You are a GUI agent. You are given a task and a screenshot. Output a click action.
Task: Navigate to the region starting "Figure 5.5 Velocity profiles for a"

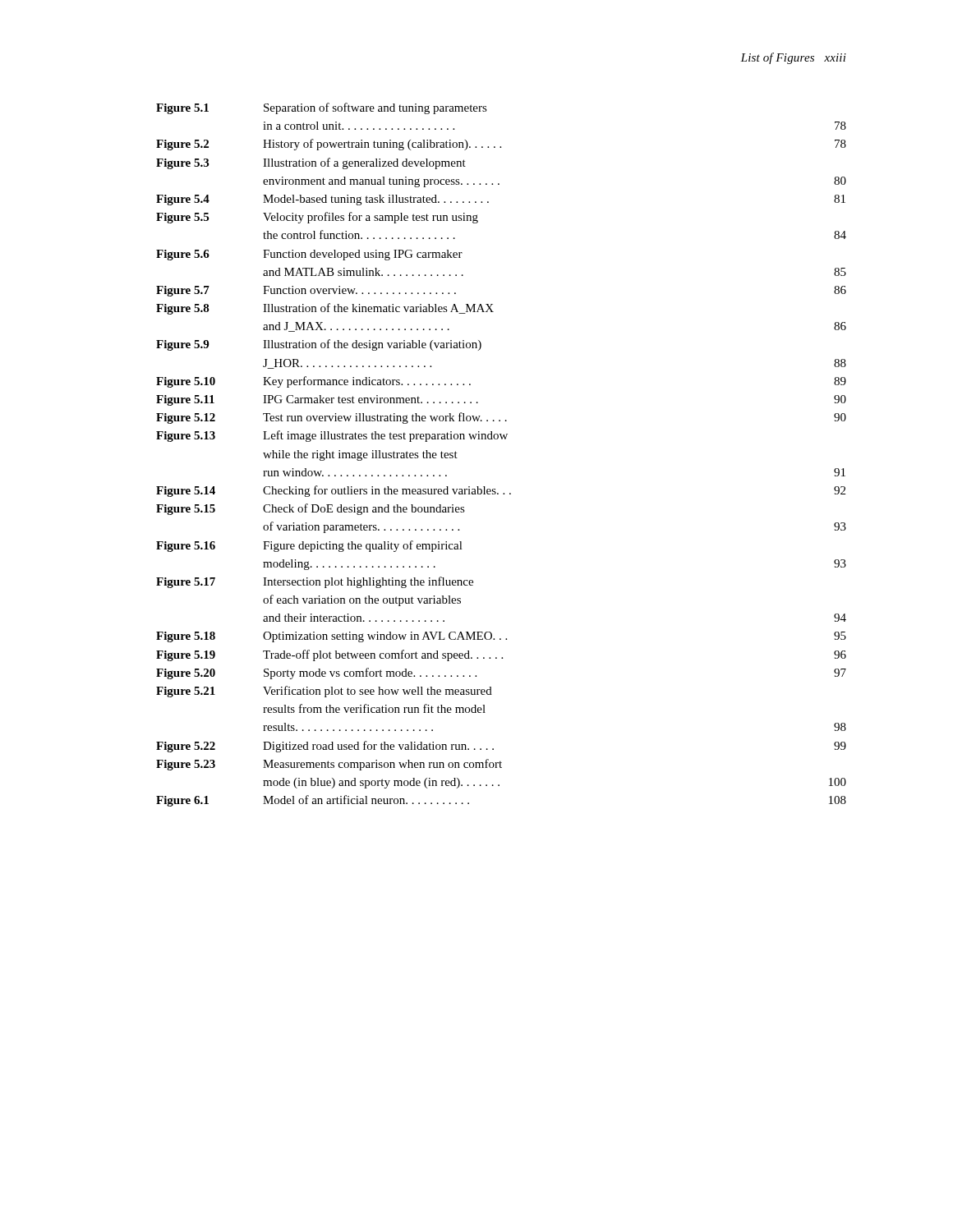[317, 218]
